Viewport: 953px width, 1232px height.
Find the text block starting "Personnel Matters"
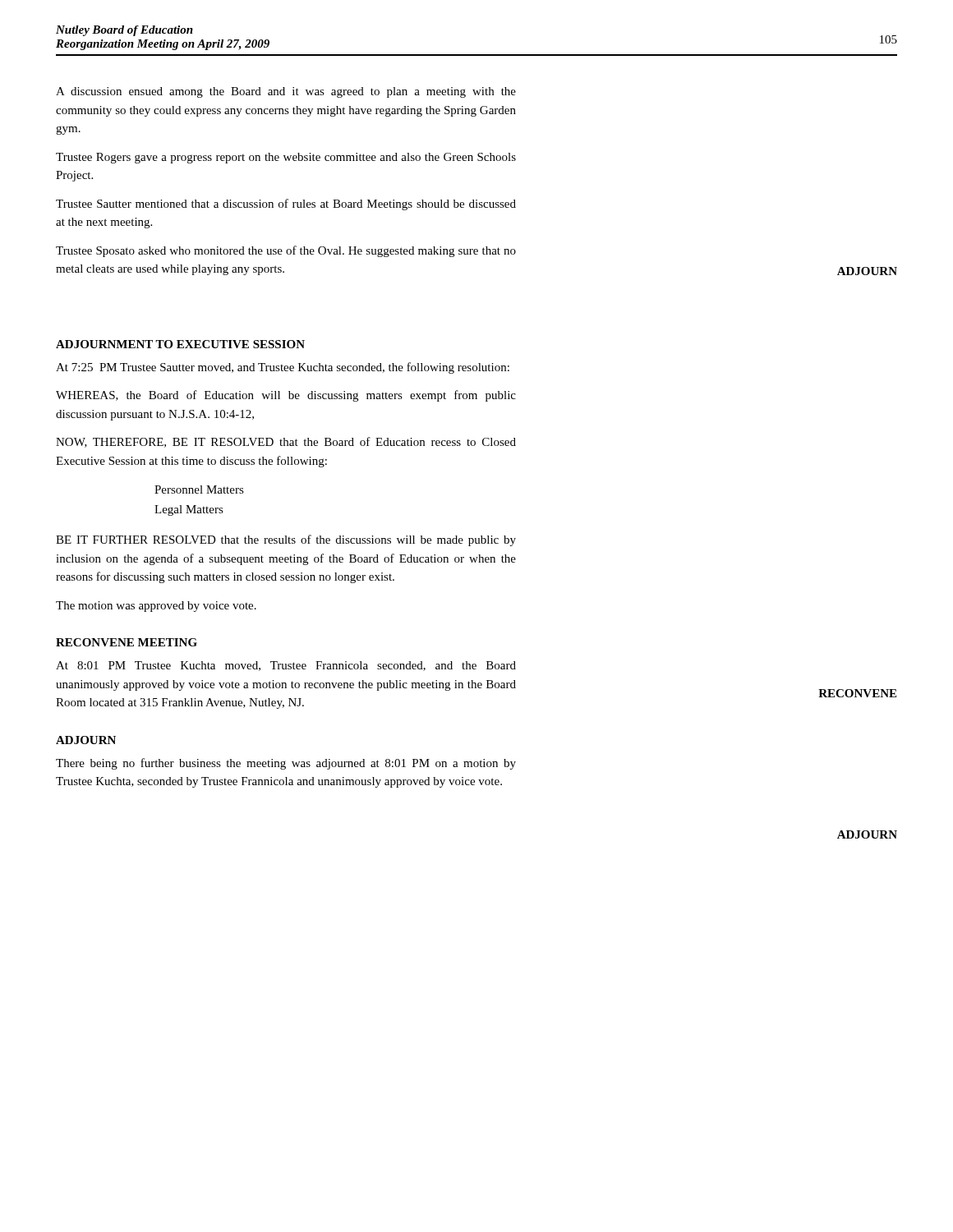pos(199,490)
